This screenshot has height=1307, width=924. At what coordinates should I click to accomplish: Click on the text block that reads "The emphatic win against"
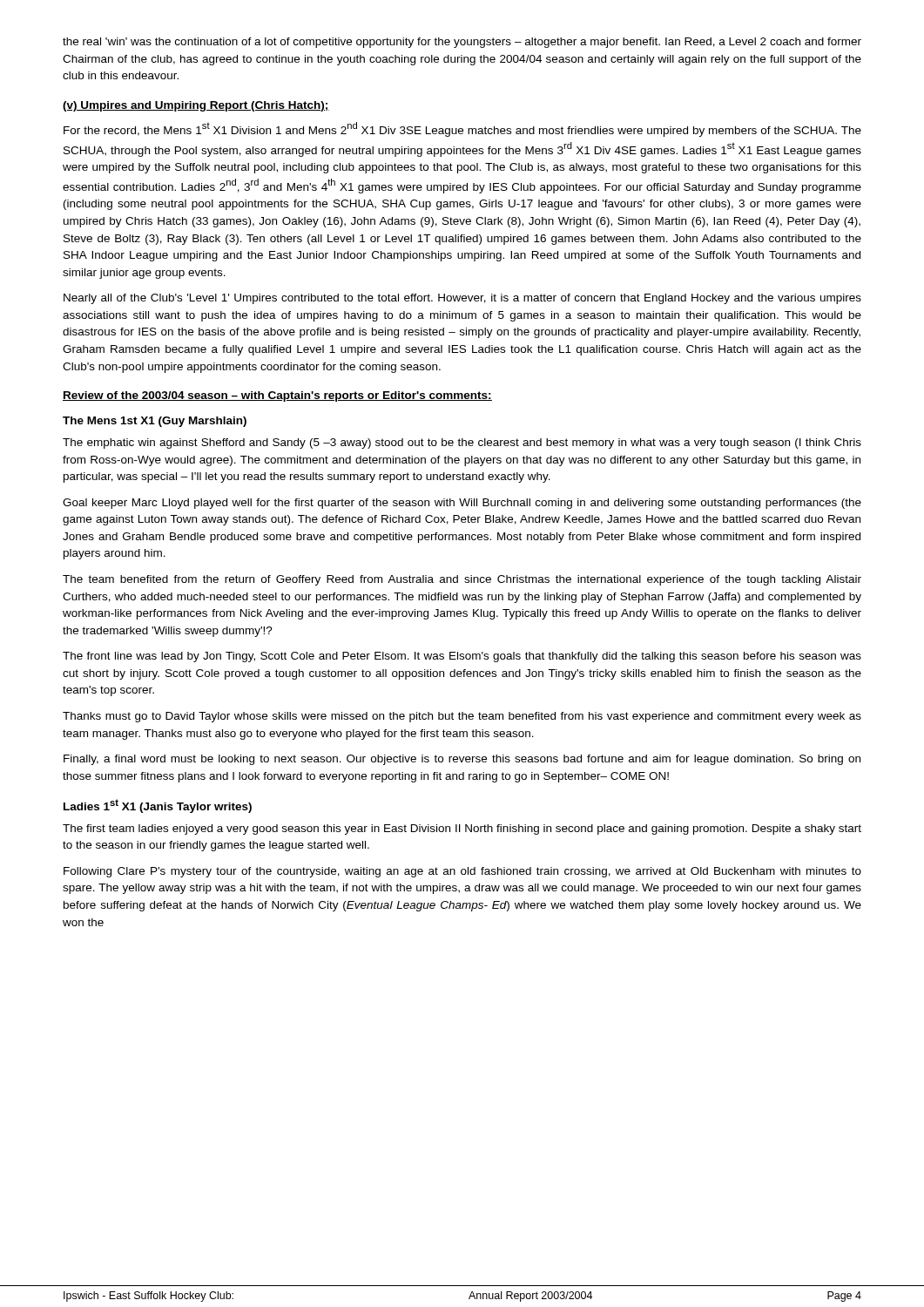point(462,460)
